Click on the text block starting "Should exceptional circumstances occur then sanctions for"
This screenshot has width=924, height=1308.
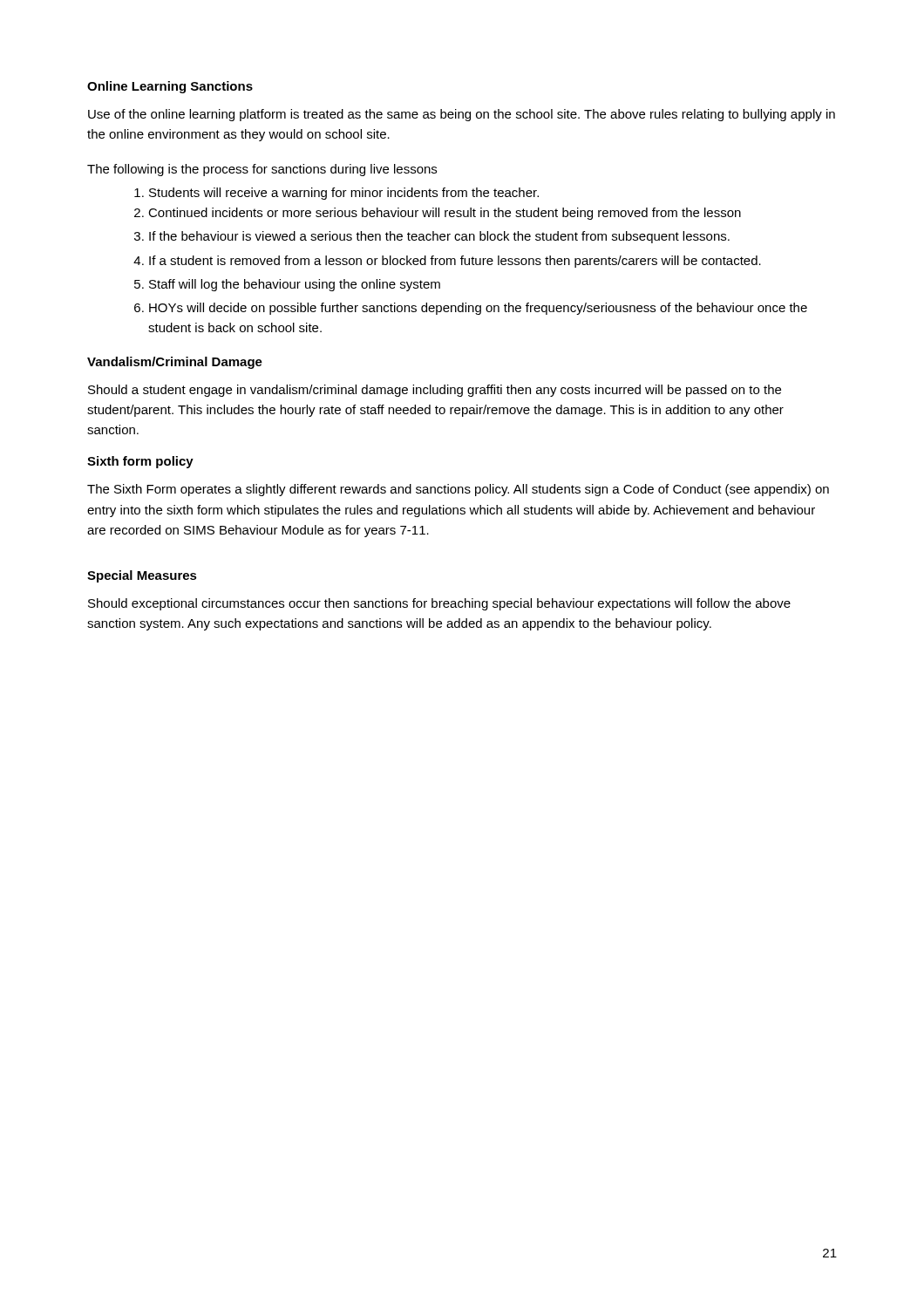(439, 613)
